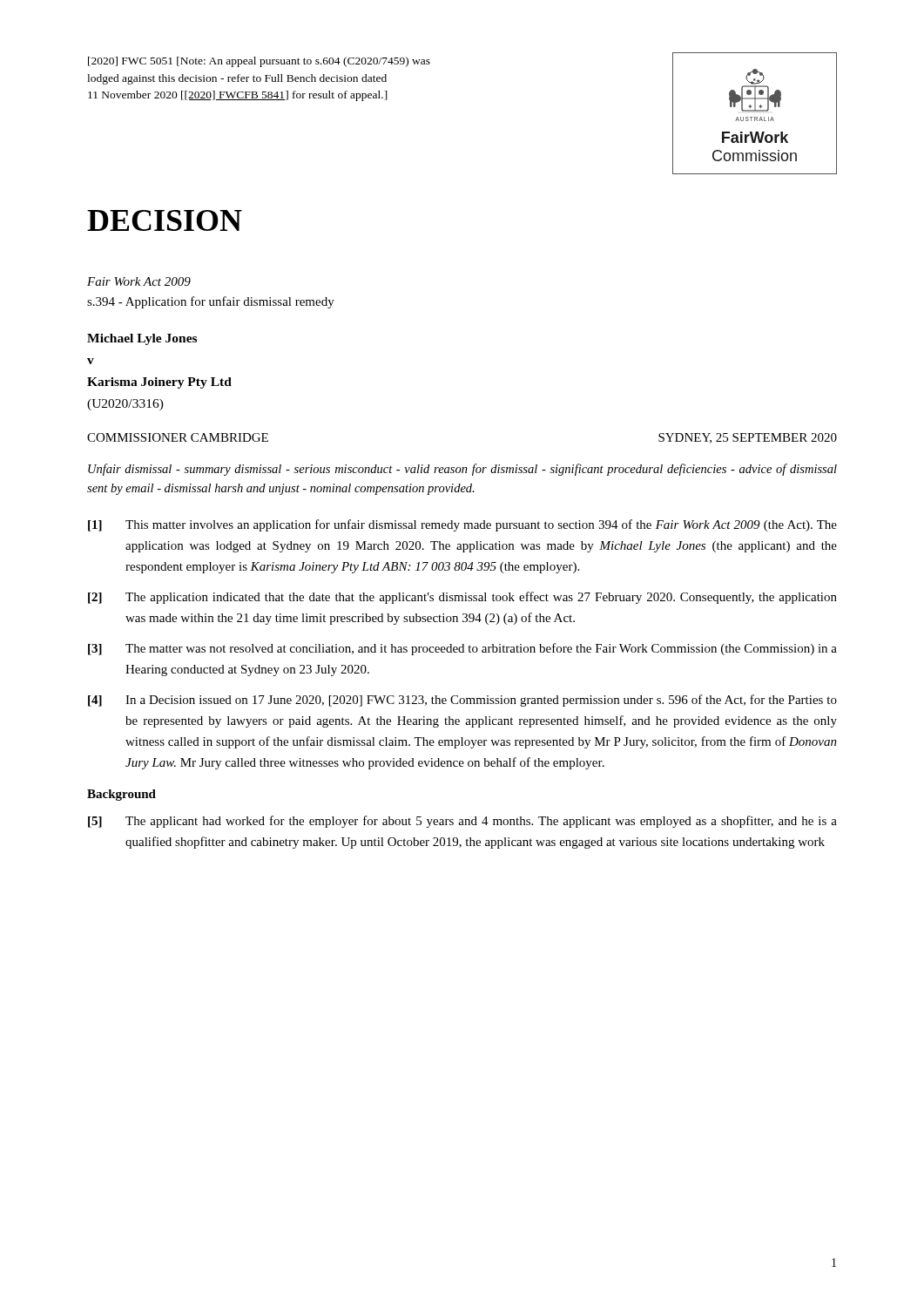Locate the element starting "[1] This matter involves an application for unfair"
Image resolution: width=924 pixels, height=1307 pixels.
click(x=462, y=545)
